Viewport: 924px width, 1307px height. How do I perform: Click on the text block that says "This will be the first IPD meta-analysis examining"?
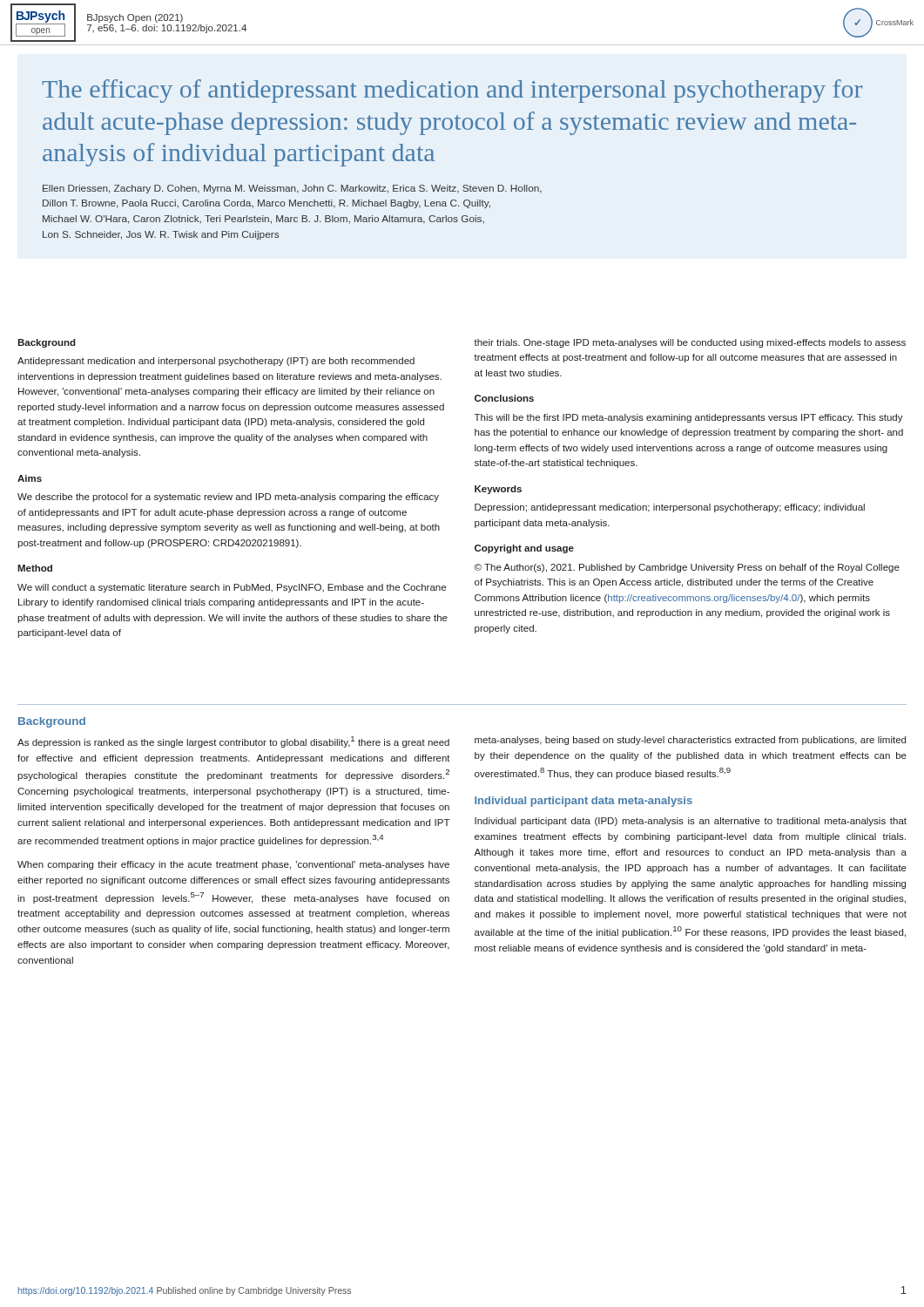689,440
